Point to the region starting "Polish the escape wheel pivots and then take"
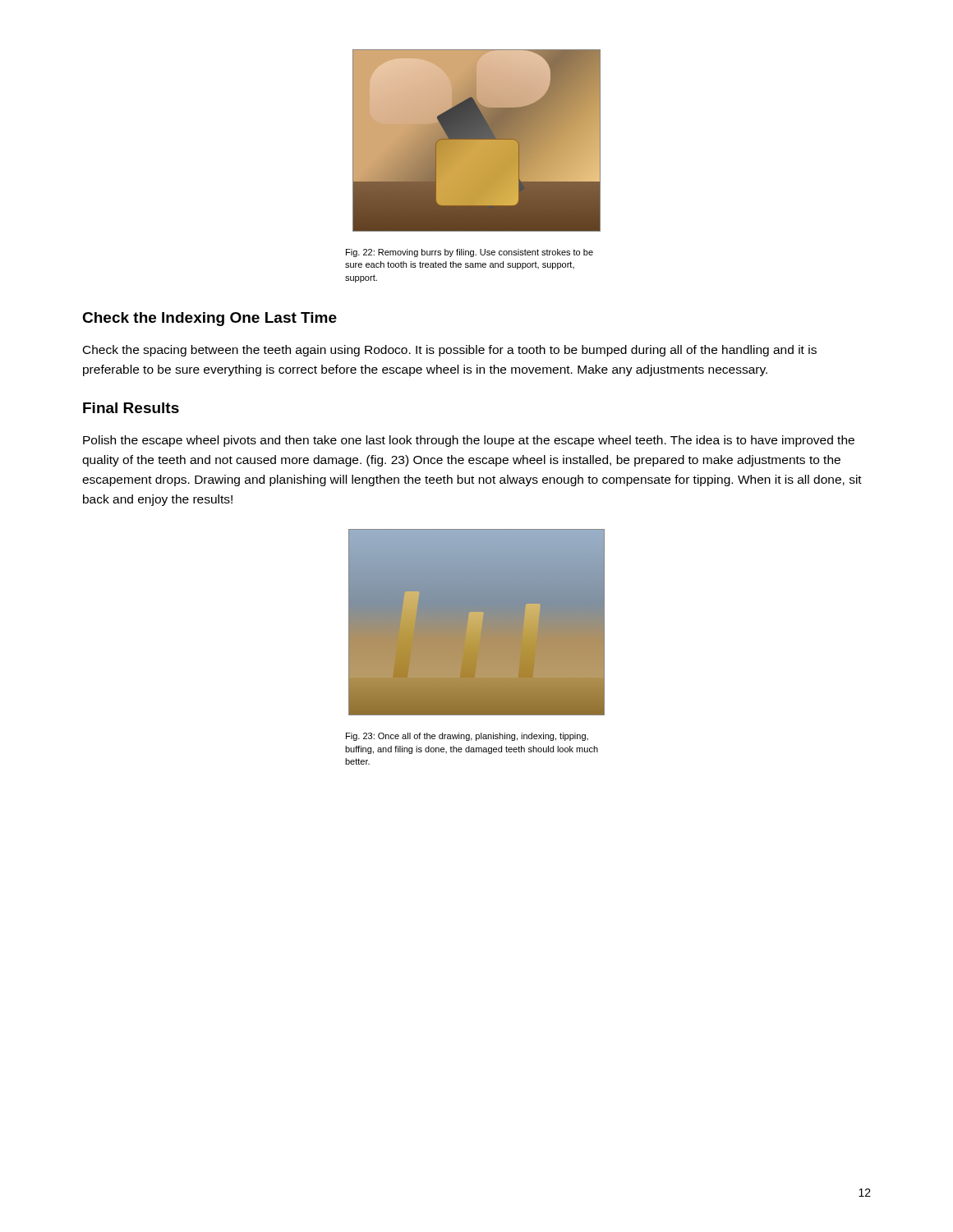This screenshot has width=953, height=1232. [472, 470]
